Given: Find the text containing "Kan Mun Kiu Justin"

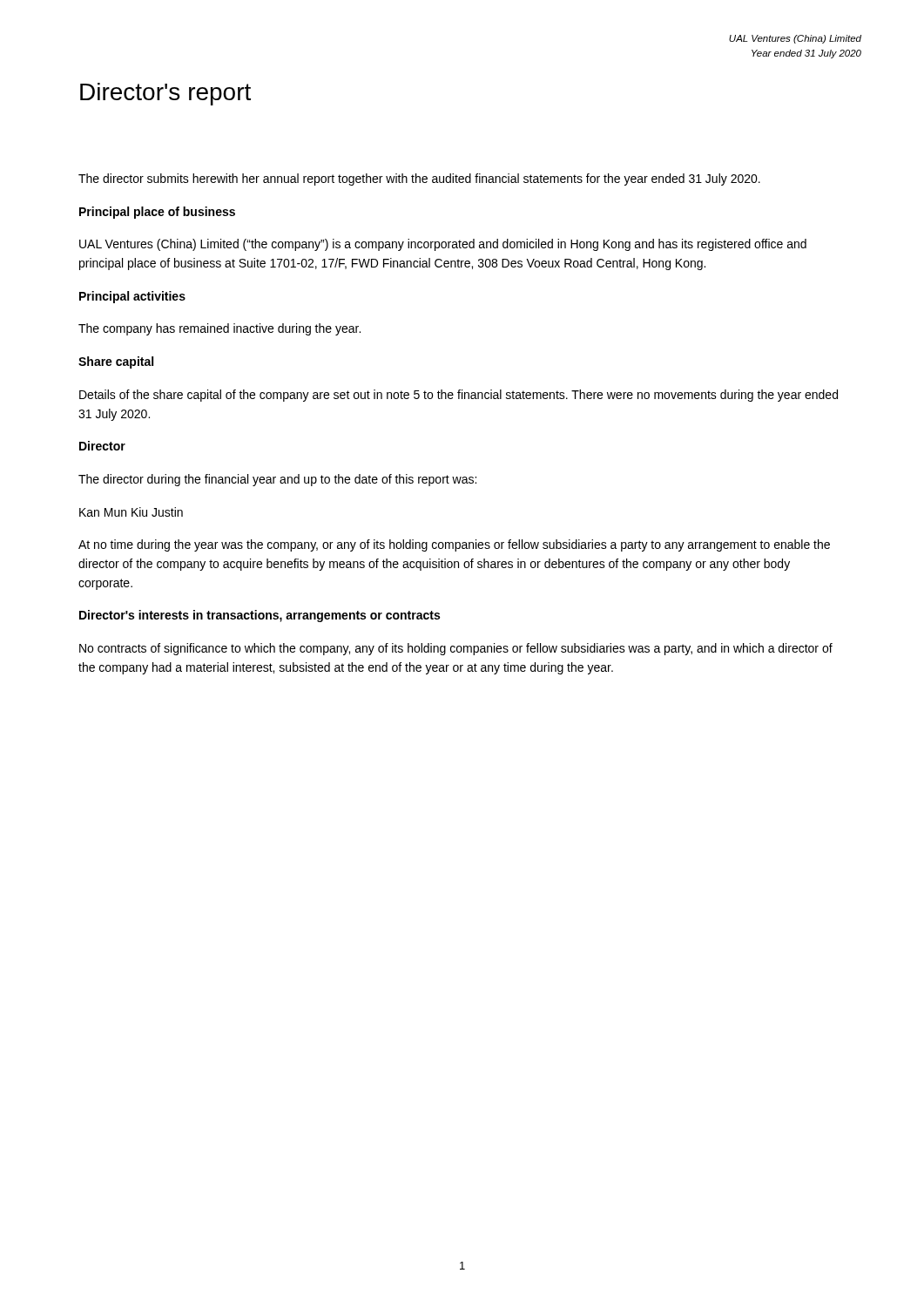Looking at the screenshot, I should click(x=131, y=512).
